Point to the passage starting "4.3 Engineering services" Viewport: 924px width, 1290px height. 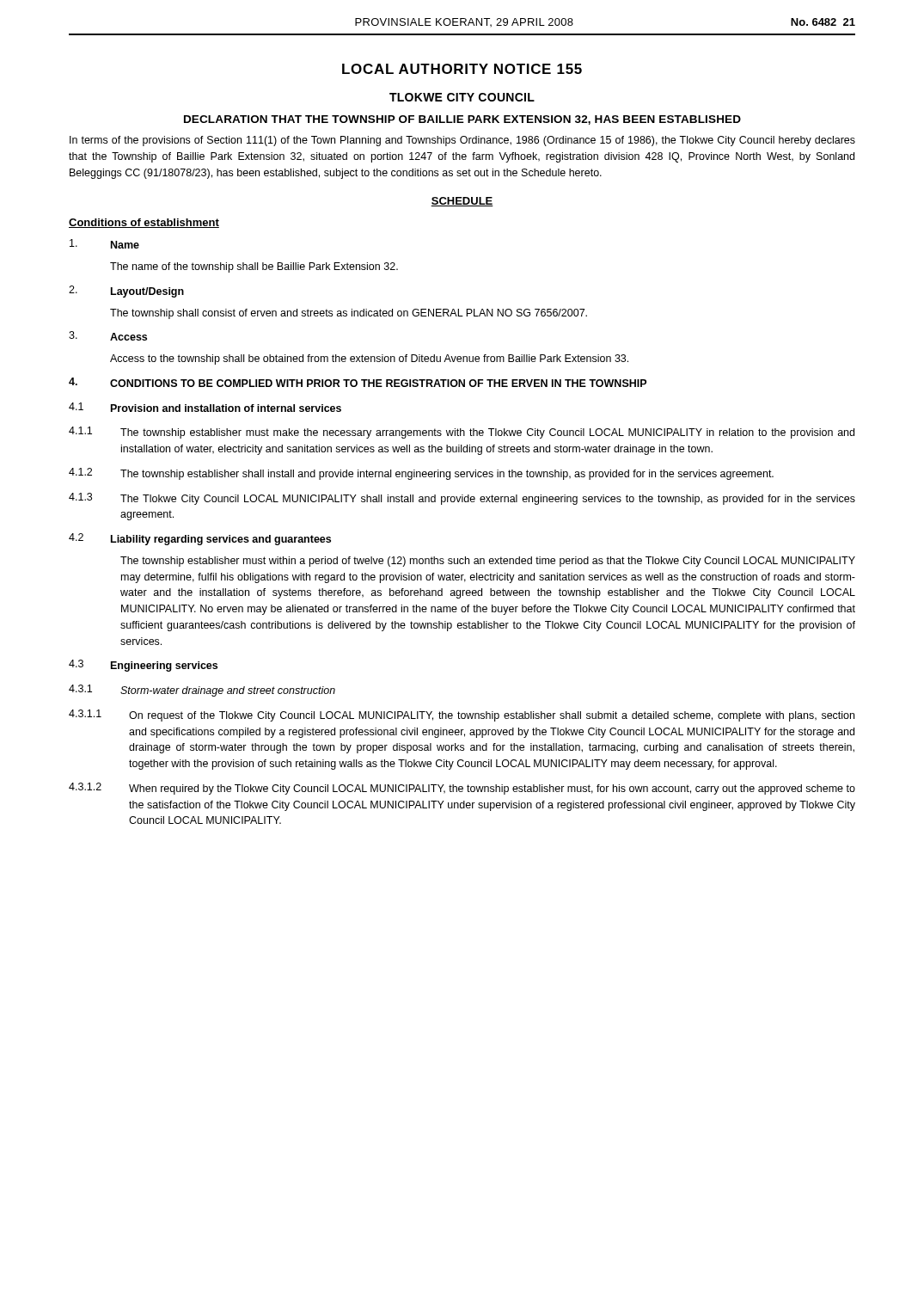[x=143, y=666]
